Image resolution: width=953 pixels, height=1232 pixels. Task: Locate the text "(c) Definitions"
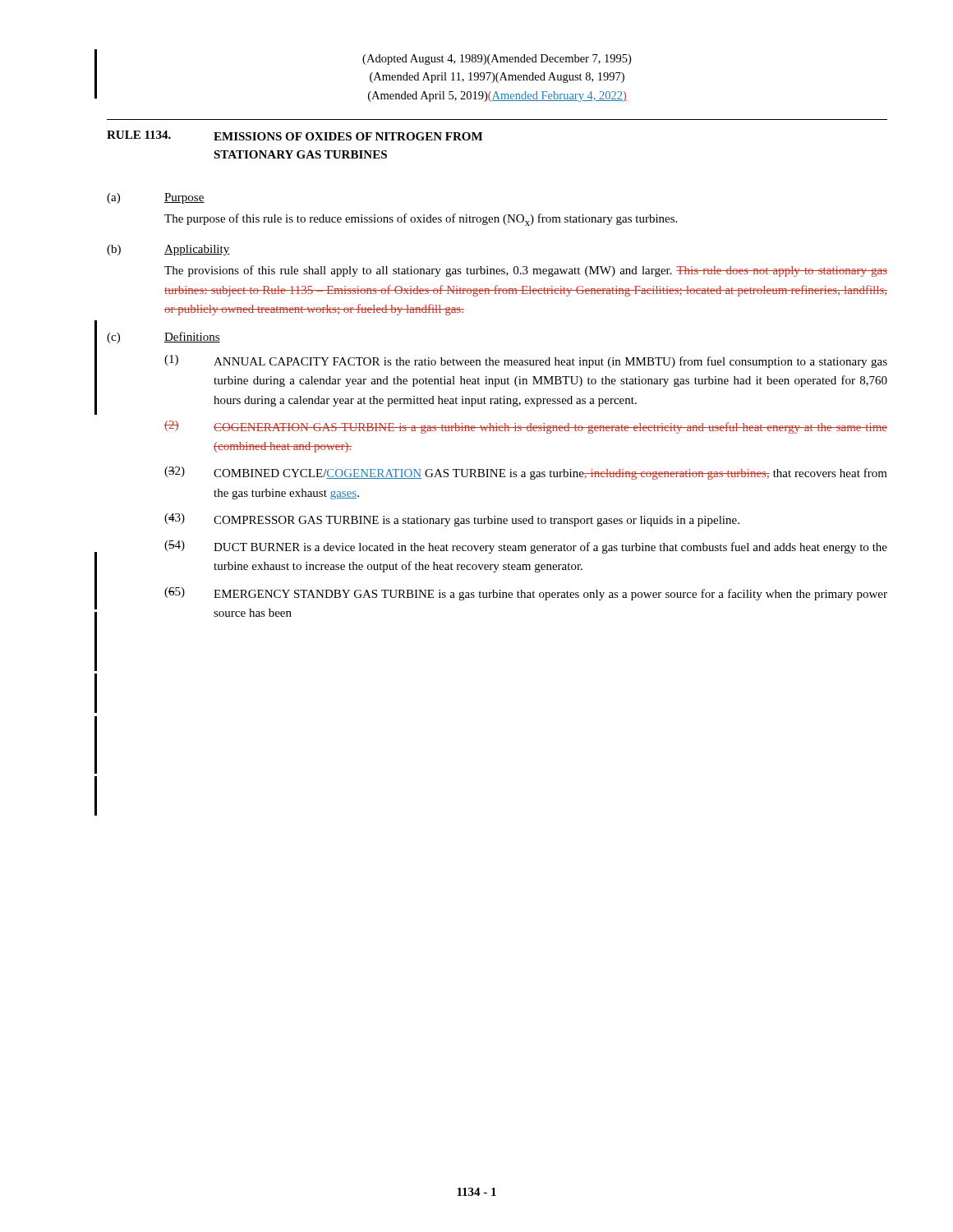(x=163, y=337)
